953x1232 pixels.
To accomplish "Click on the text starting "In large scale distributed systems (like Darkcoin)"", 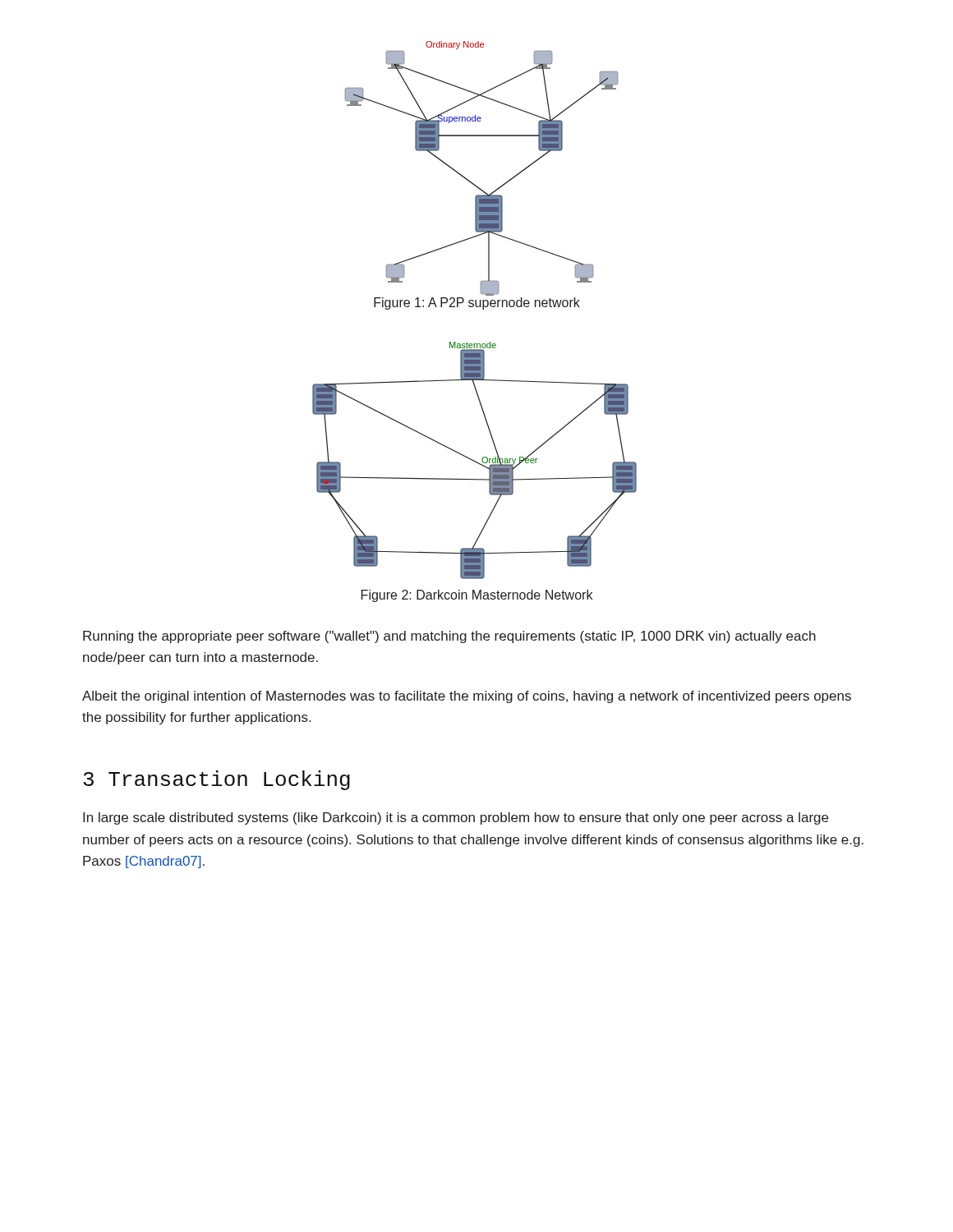I will 473,840.
